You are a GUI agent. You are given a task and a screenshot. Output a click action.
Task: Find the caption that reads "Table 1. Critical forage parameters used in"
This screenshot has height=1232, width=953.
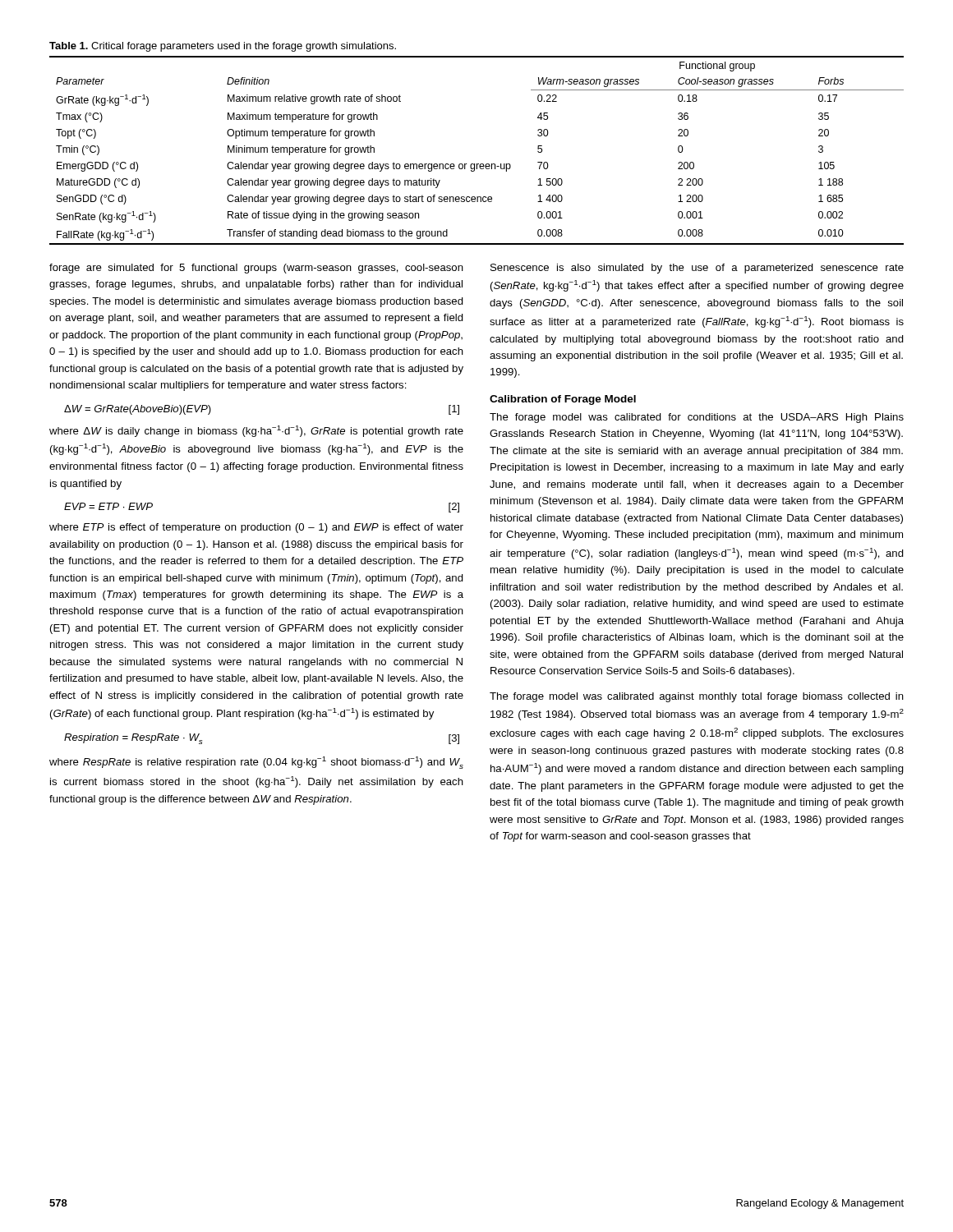point(223,46)
